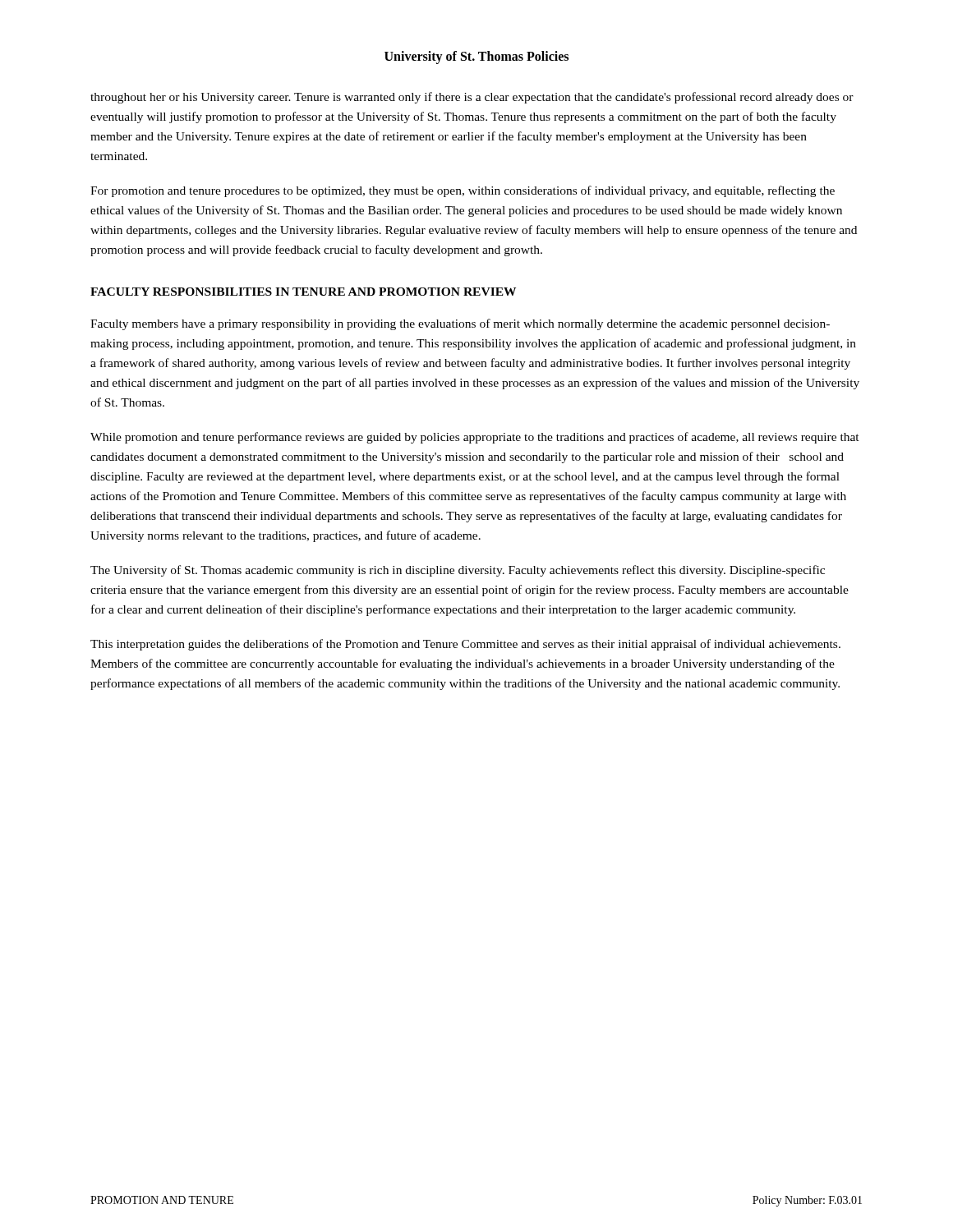This screenshot has height=1232, width=953.
Task: Locate the text block starting "While promotion and tenure performance reviews are guided"
Action: point(475,486)
